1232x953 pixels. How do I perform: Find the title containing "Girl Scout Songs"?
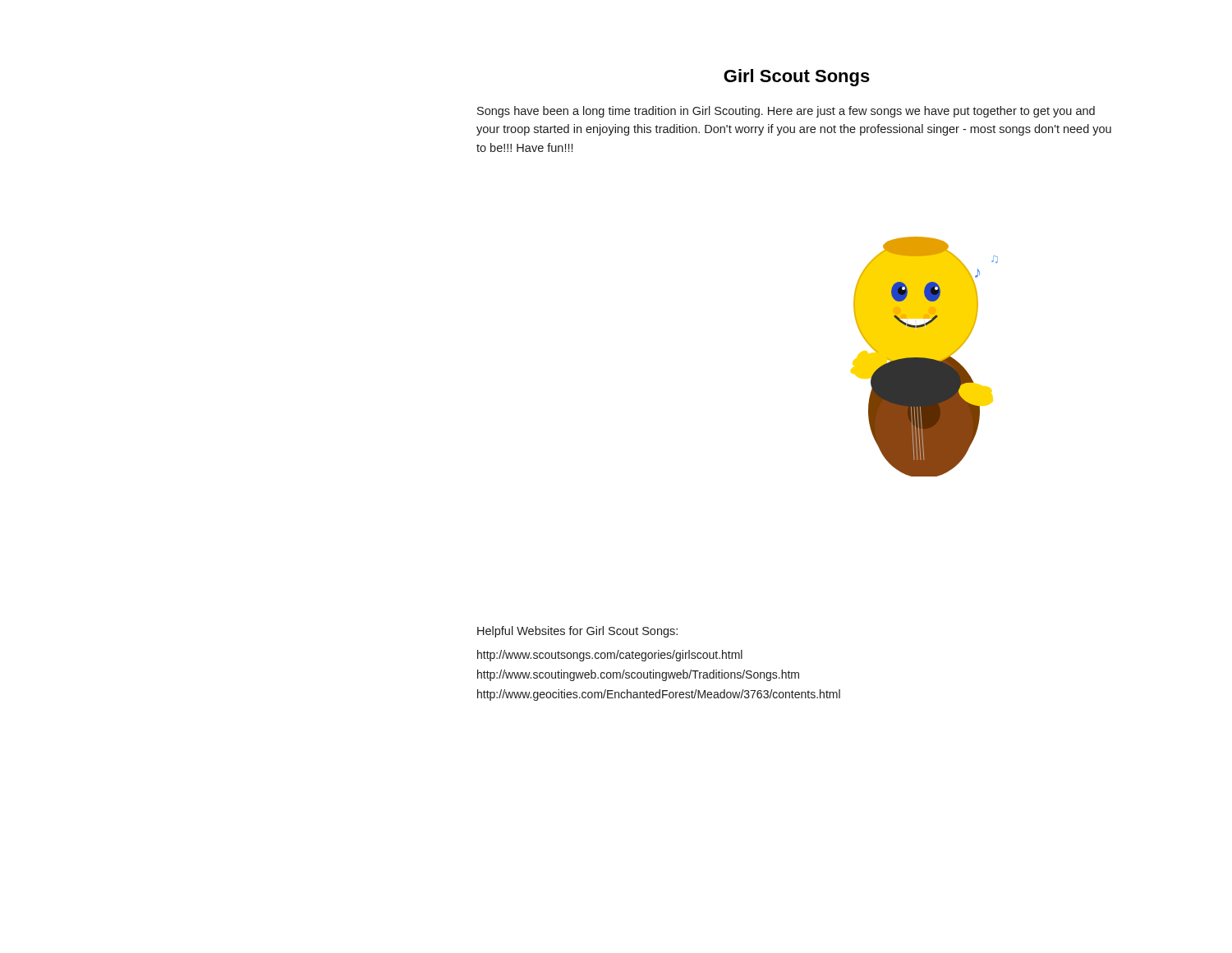(797, 76)
